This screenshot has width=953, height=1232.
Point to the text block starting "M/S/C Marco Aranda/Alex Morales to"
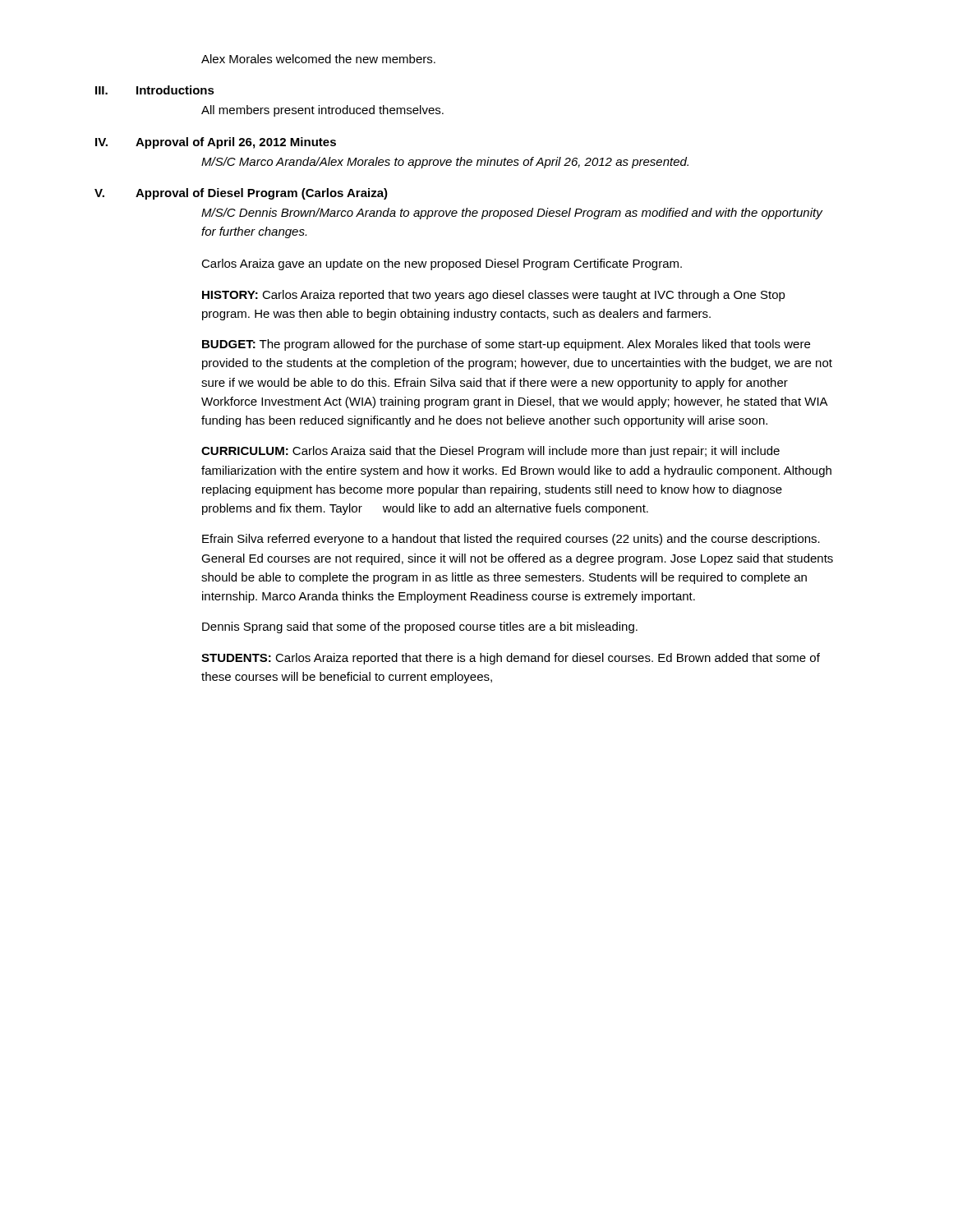(446, 161)
